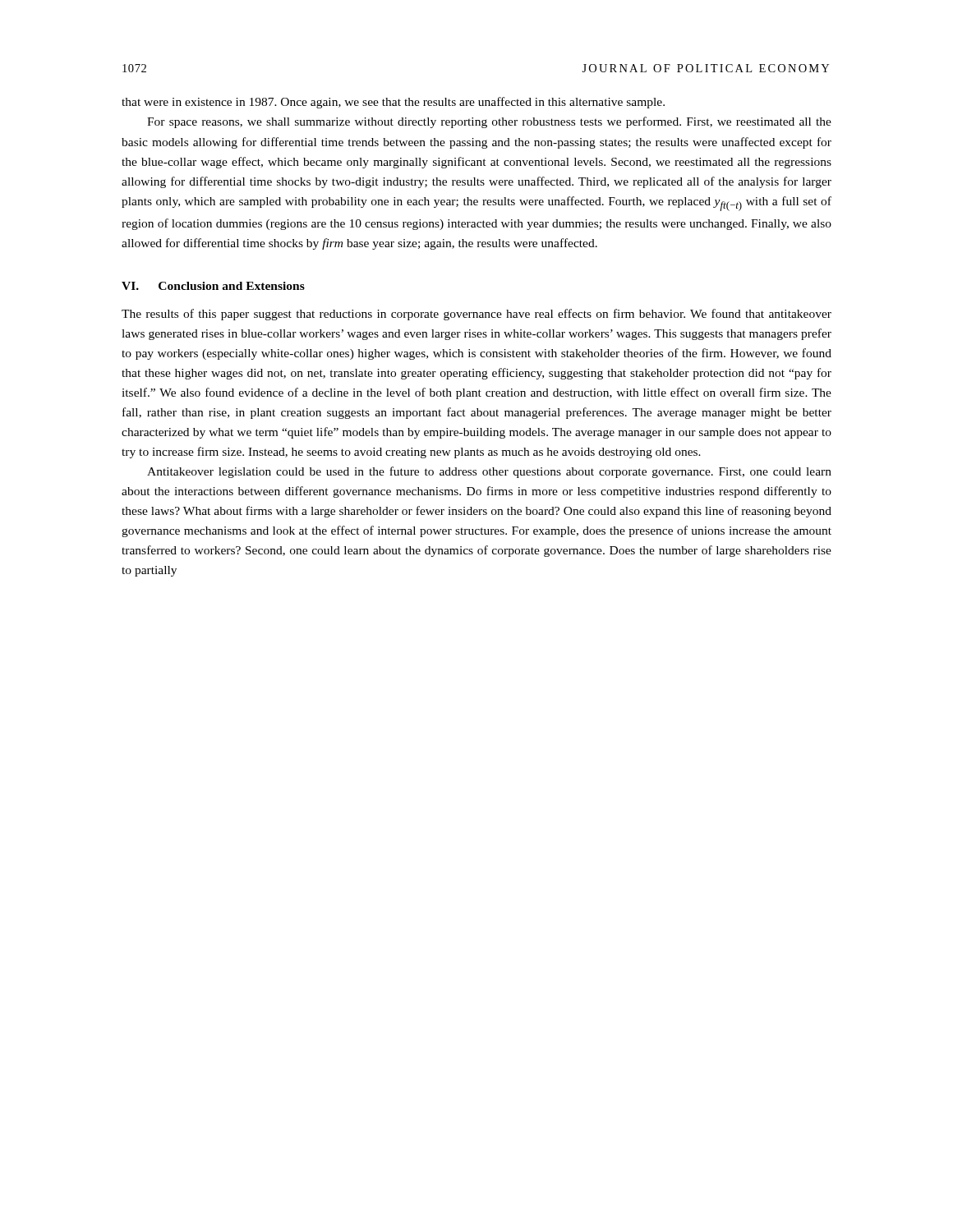Find the section header
This screenshot has height=1232, width=953.
tap(213, 286)
